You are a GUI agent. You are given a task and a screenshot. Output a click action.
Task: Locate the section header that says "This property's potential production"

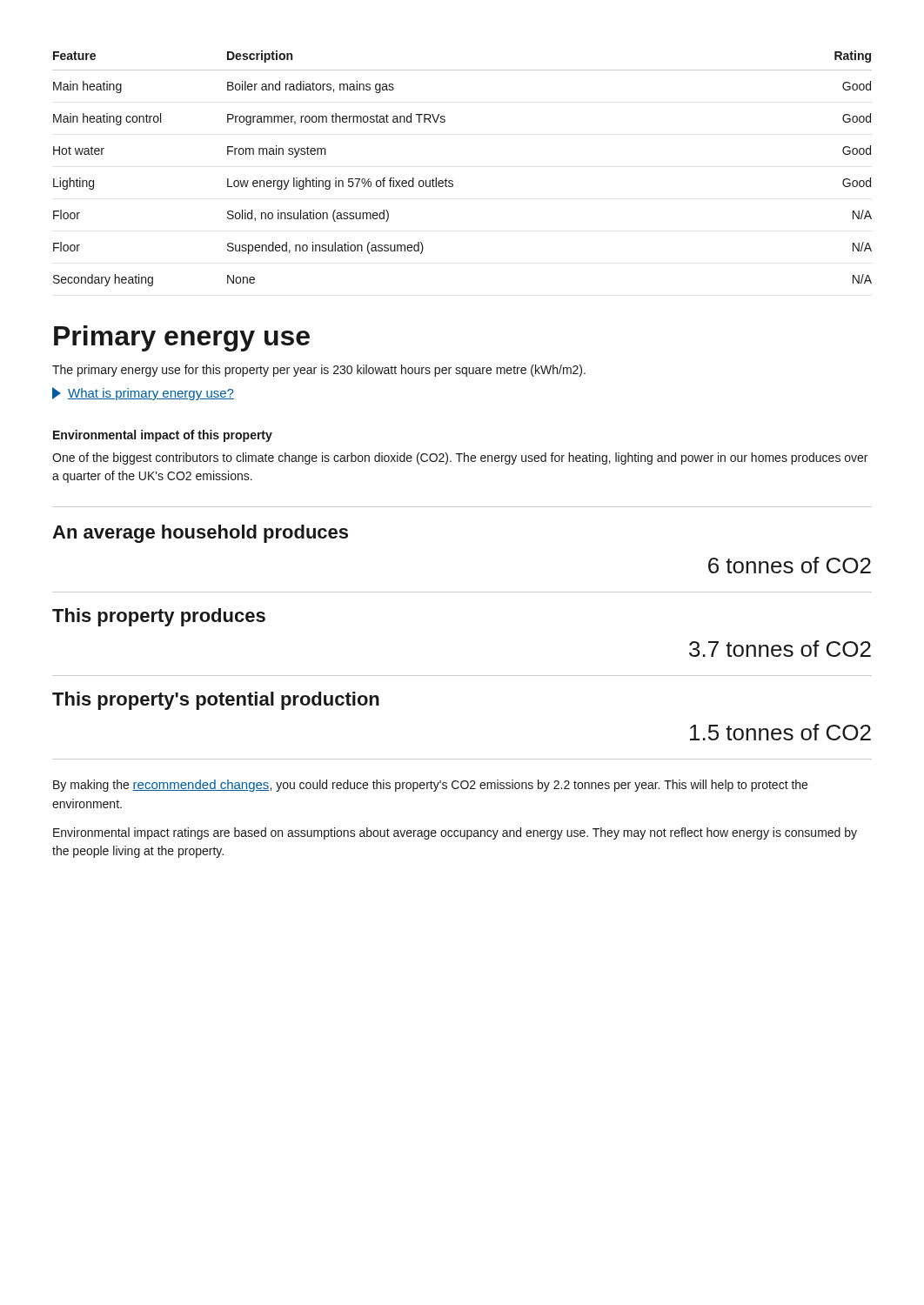pyautogui.click(x=216, y=701)
